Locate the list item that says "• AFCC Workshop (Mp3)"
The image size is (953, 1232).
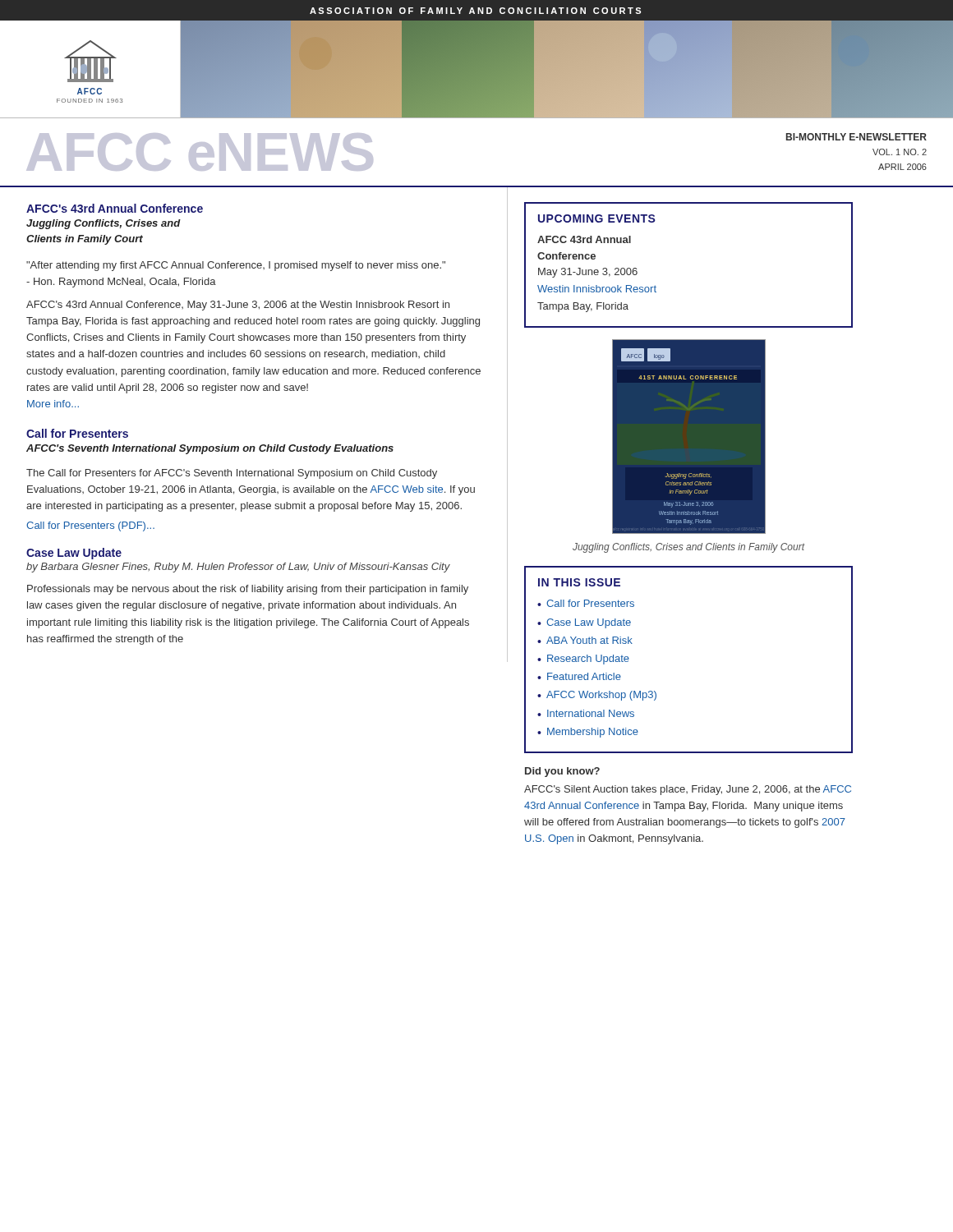pyautogui.click(x=597, y=696)
